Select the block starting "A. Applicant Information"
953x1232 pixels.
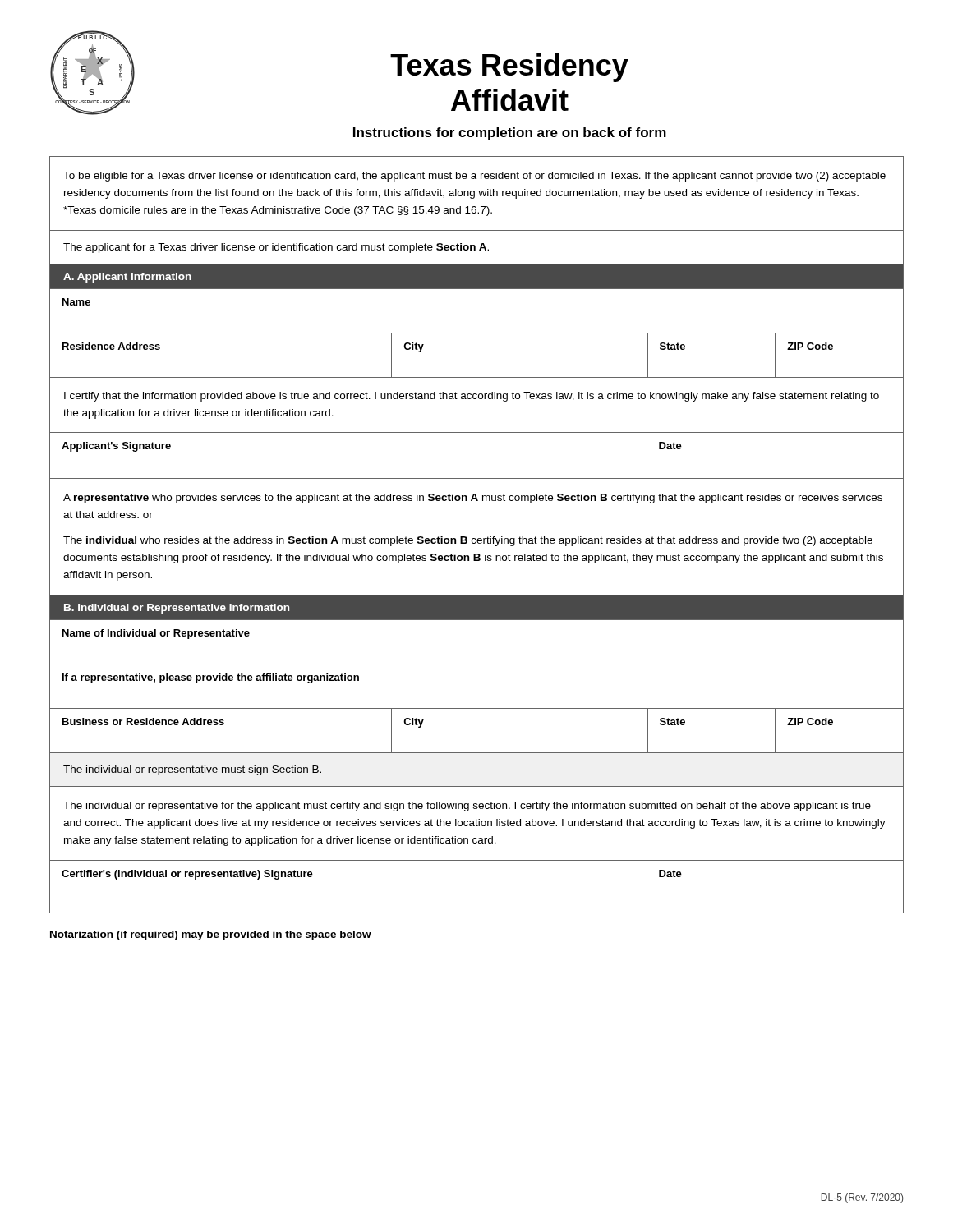(127, 277)
